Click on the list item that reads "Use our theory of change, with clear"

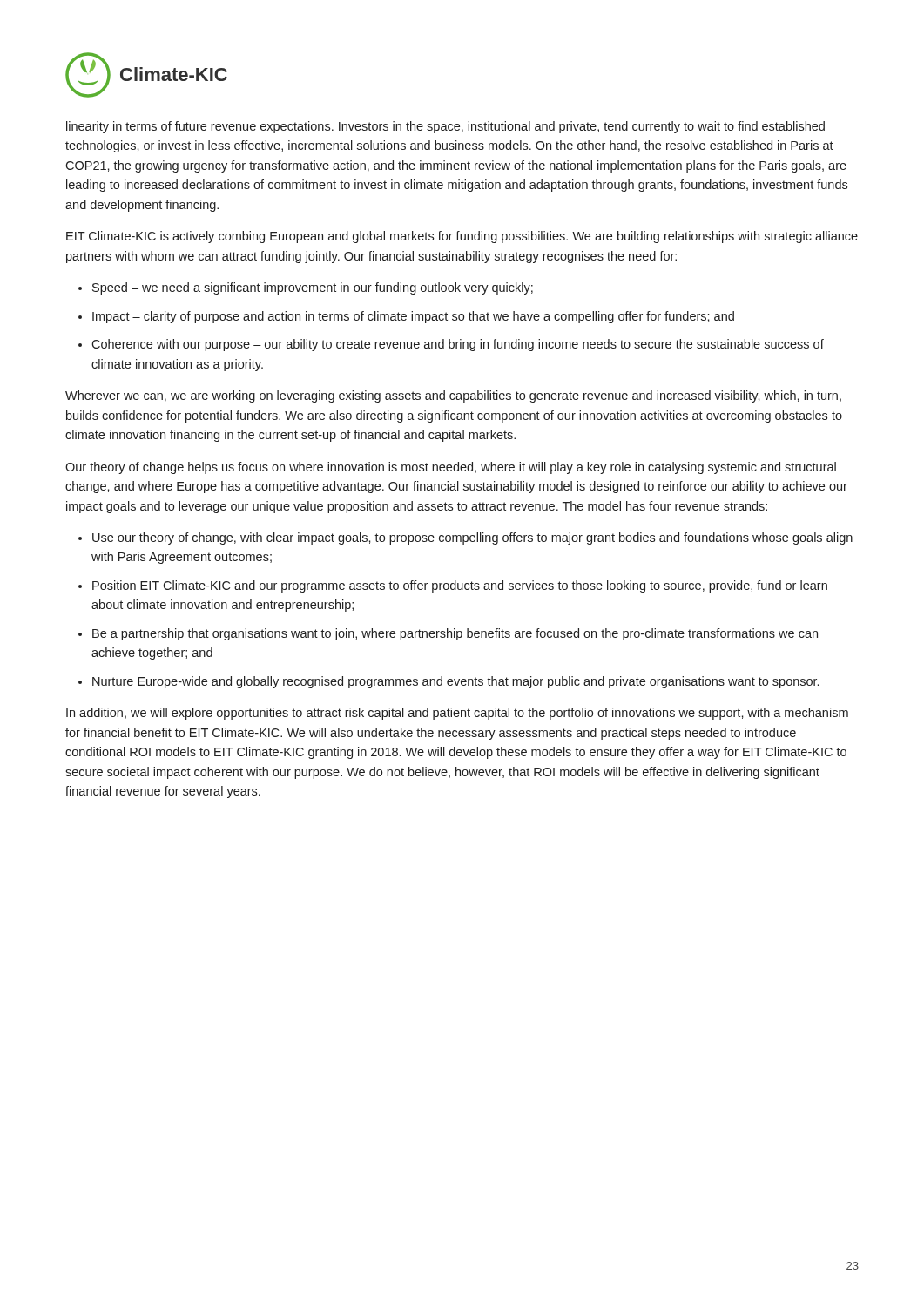click(x=472, y=547)
